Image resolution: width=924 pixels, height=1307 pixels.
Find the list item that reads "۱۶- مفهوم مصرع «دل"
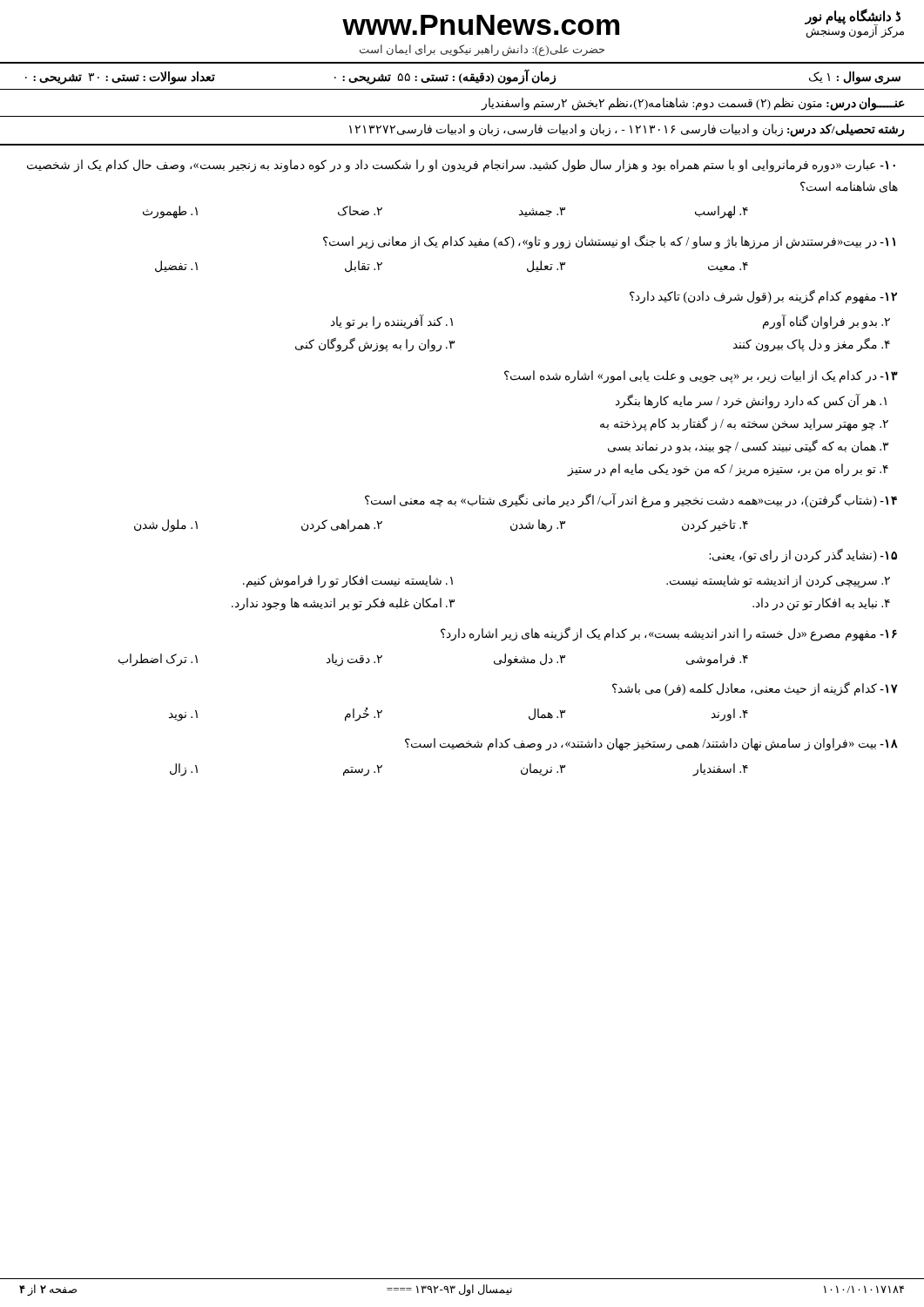[x=462, y=647]
